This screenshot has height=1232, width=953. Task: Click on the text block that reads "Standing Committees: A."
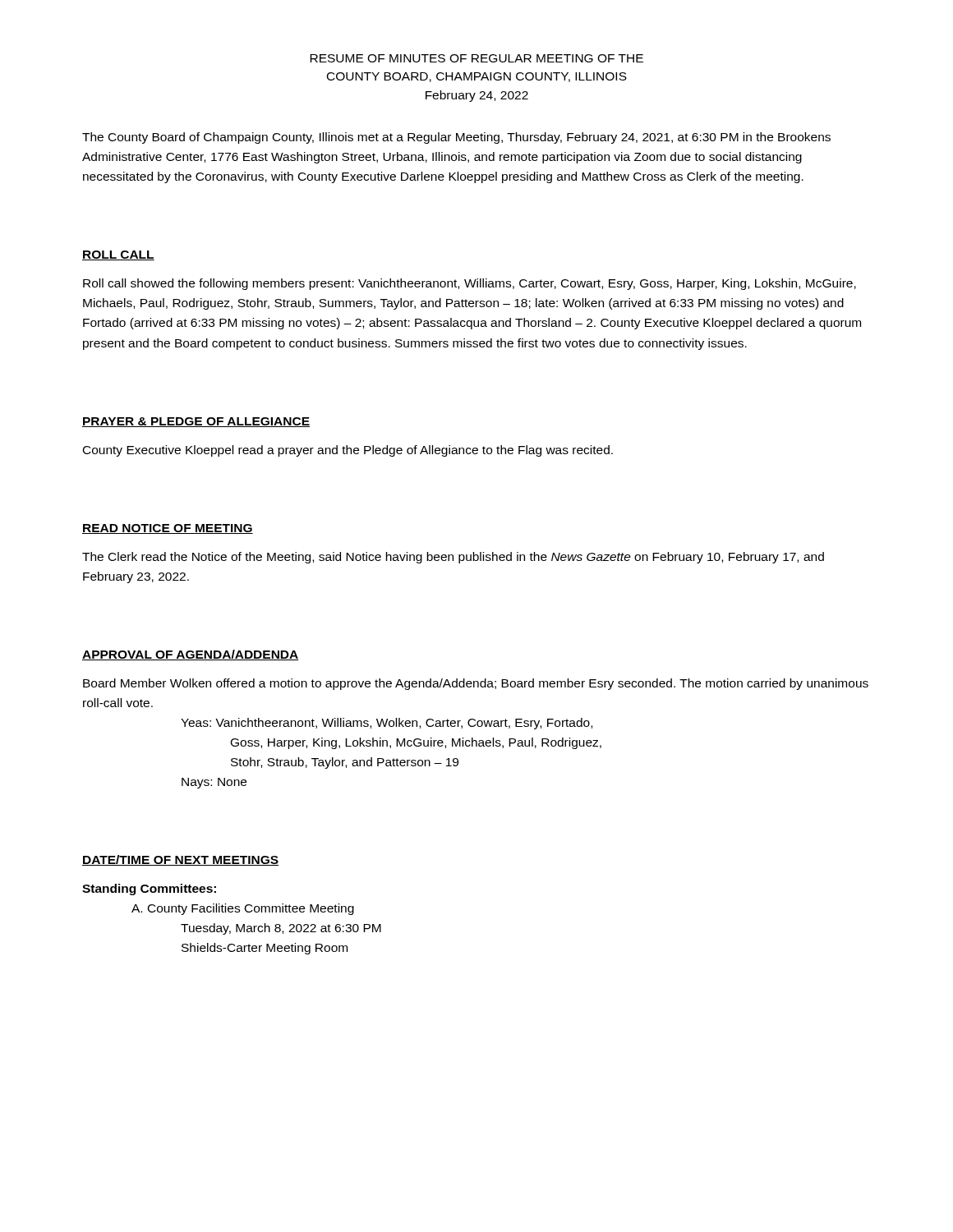pos(149,890)
